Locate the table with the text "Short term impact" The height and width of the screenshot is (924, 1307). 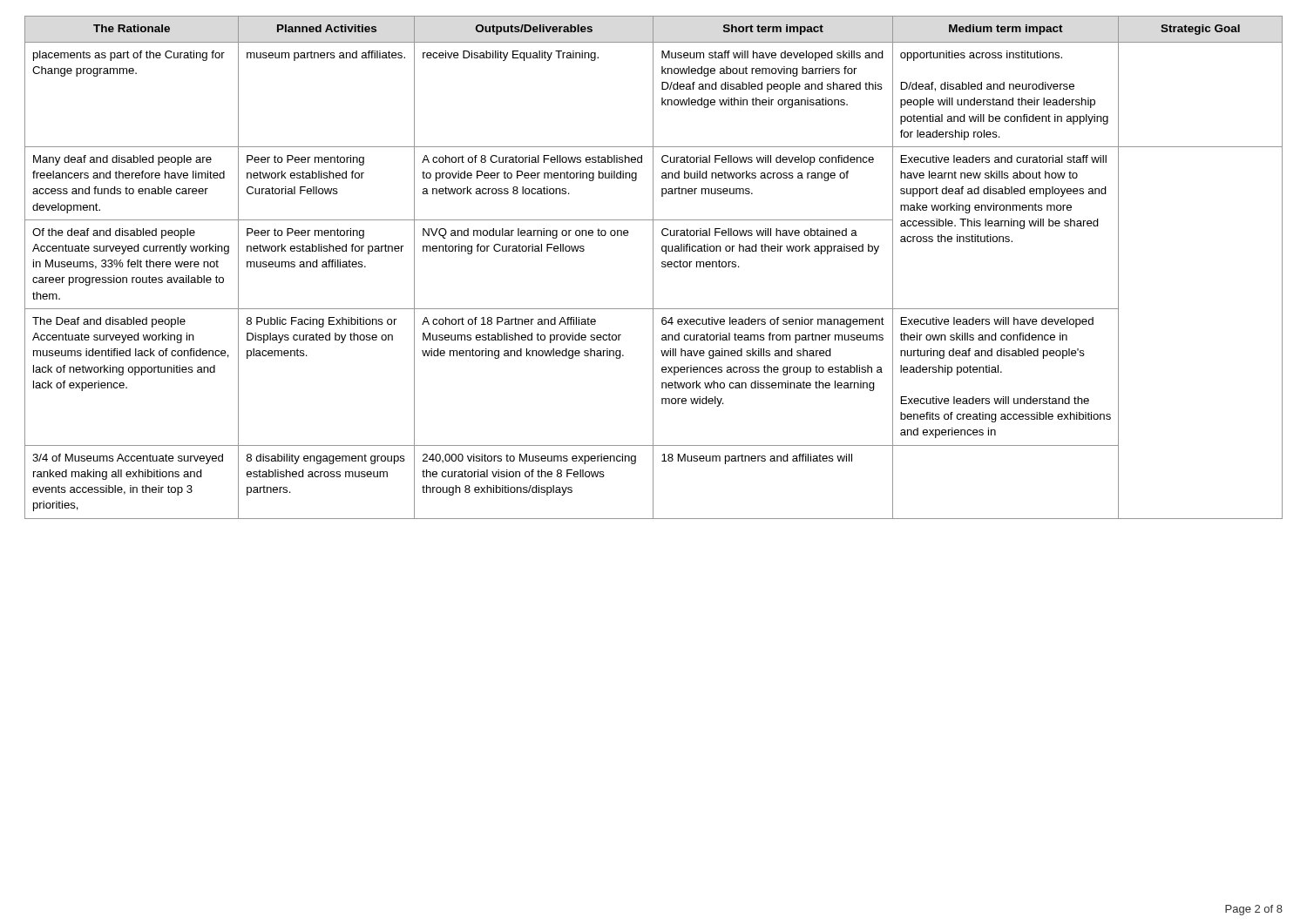point(654,267)
